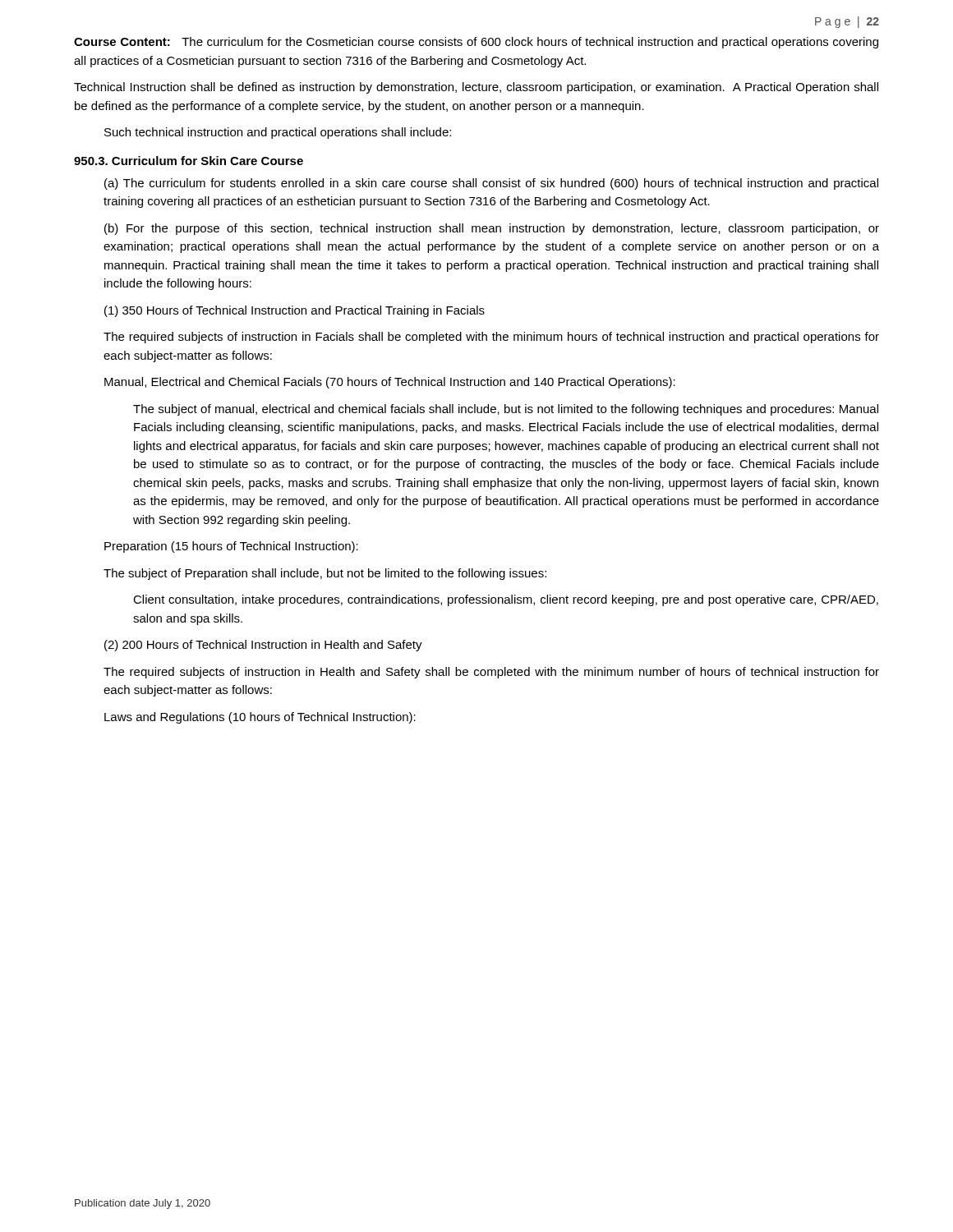Locate the block starting "The subject of Preparation shall include, but not"
The image size is (953, 1232).
point(325,572)
